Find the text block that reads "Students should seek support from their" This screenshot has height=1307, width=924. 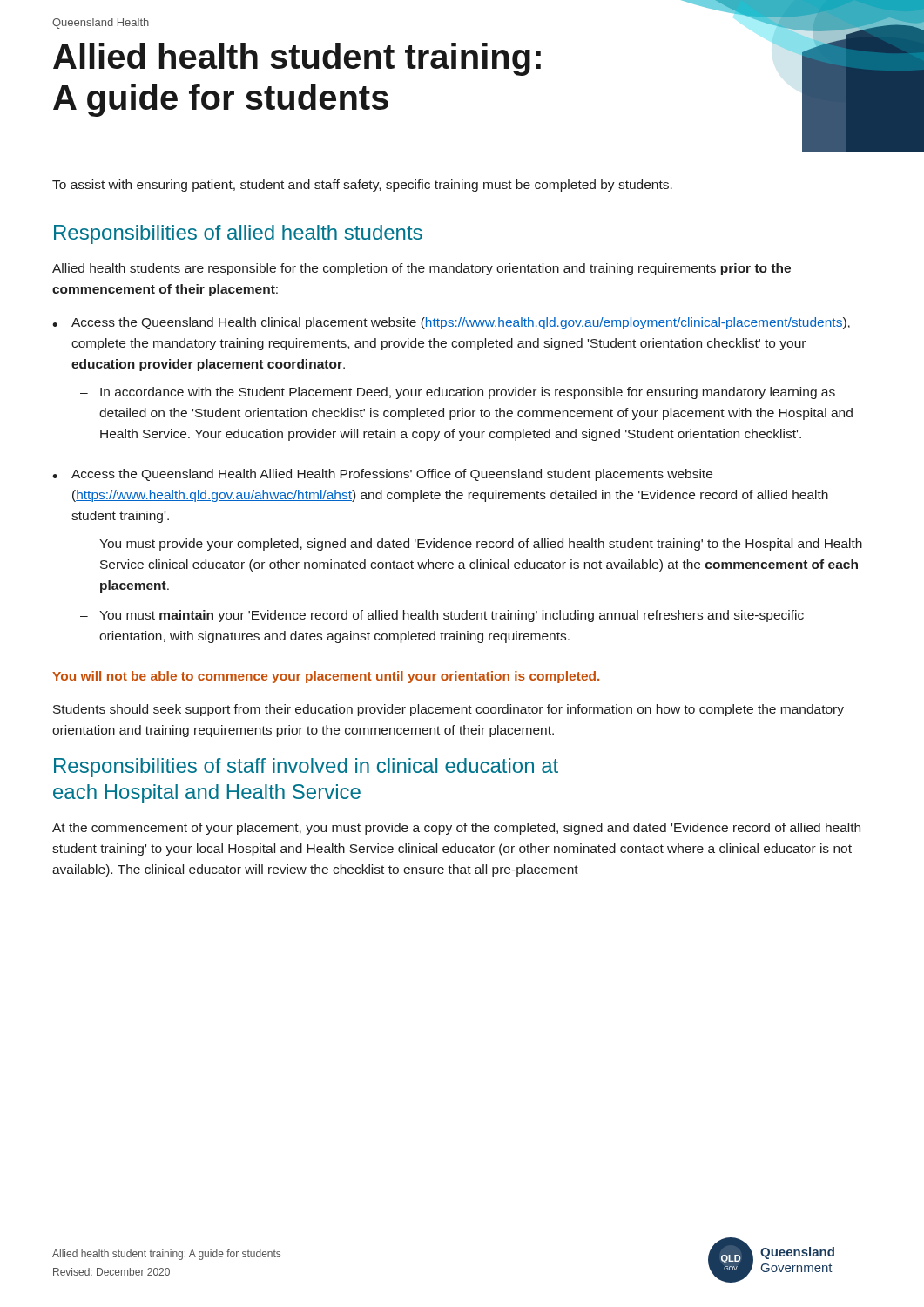tap(448, 720)
